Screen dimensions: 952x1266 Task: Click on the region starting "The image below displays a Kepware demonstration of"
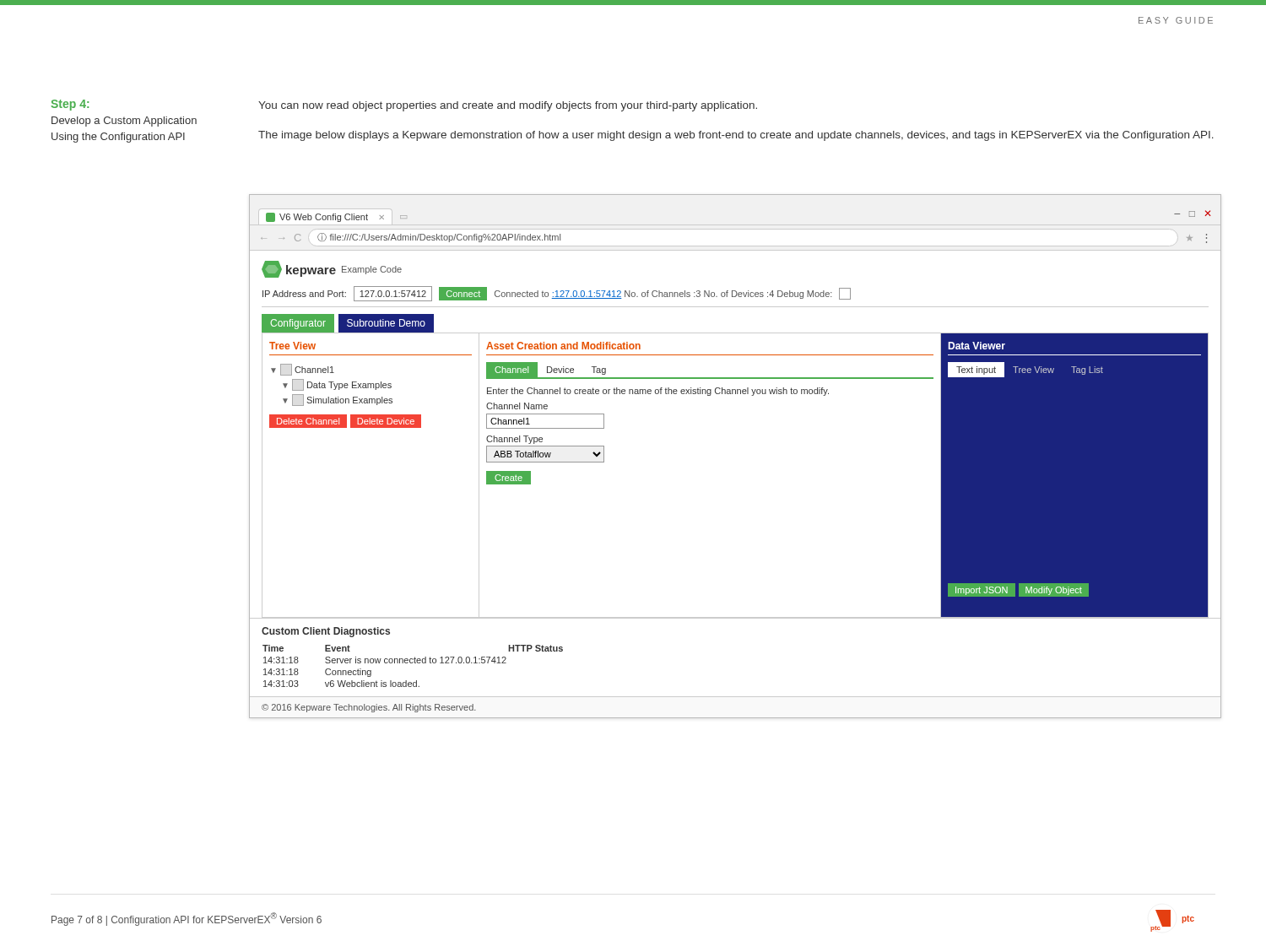pyautogui.click(x=736, y=135)
